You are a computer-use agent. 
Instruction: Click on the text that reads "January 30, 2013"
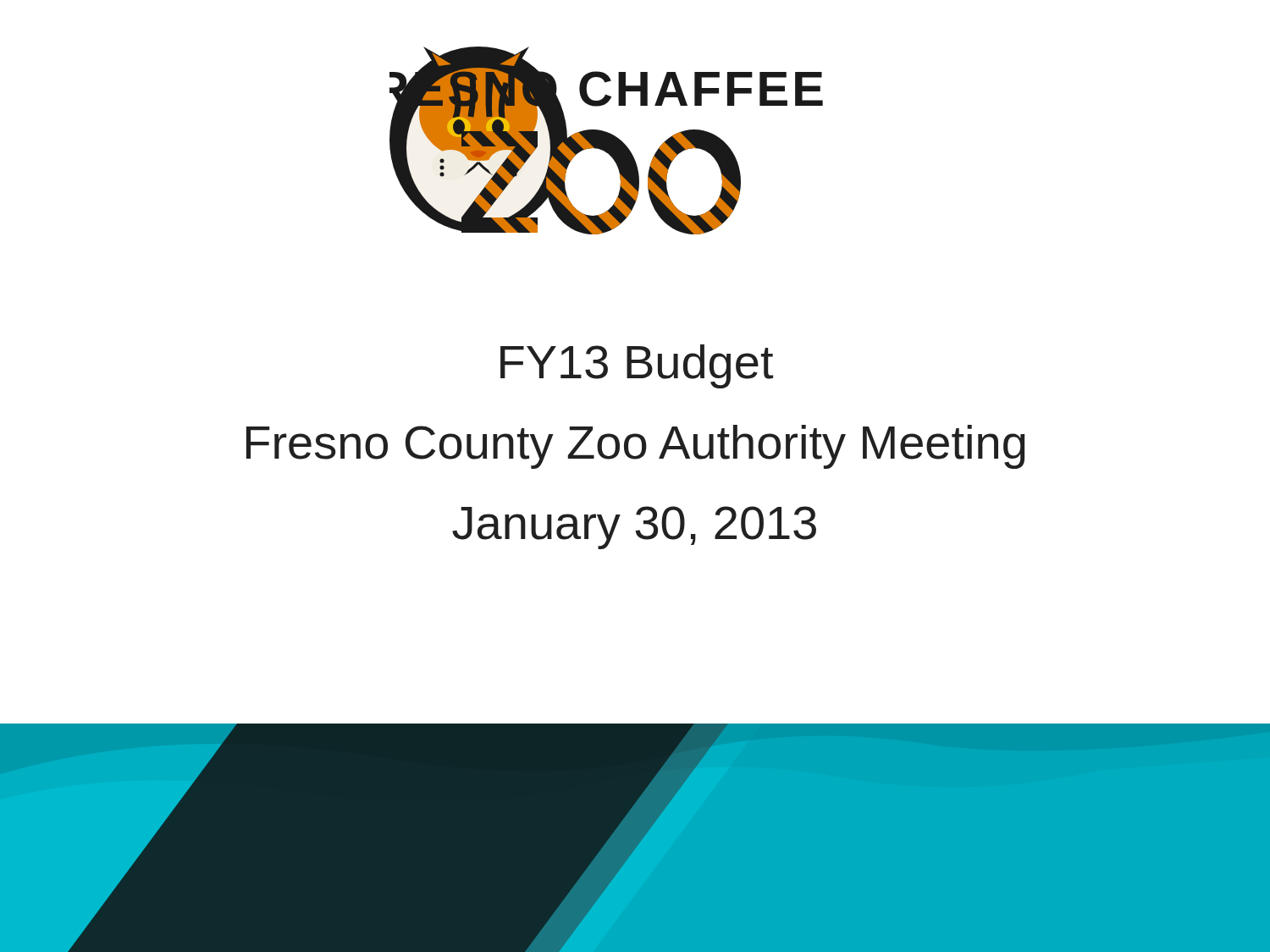tap(635, 523)
